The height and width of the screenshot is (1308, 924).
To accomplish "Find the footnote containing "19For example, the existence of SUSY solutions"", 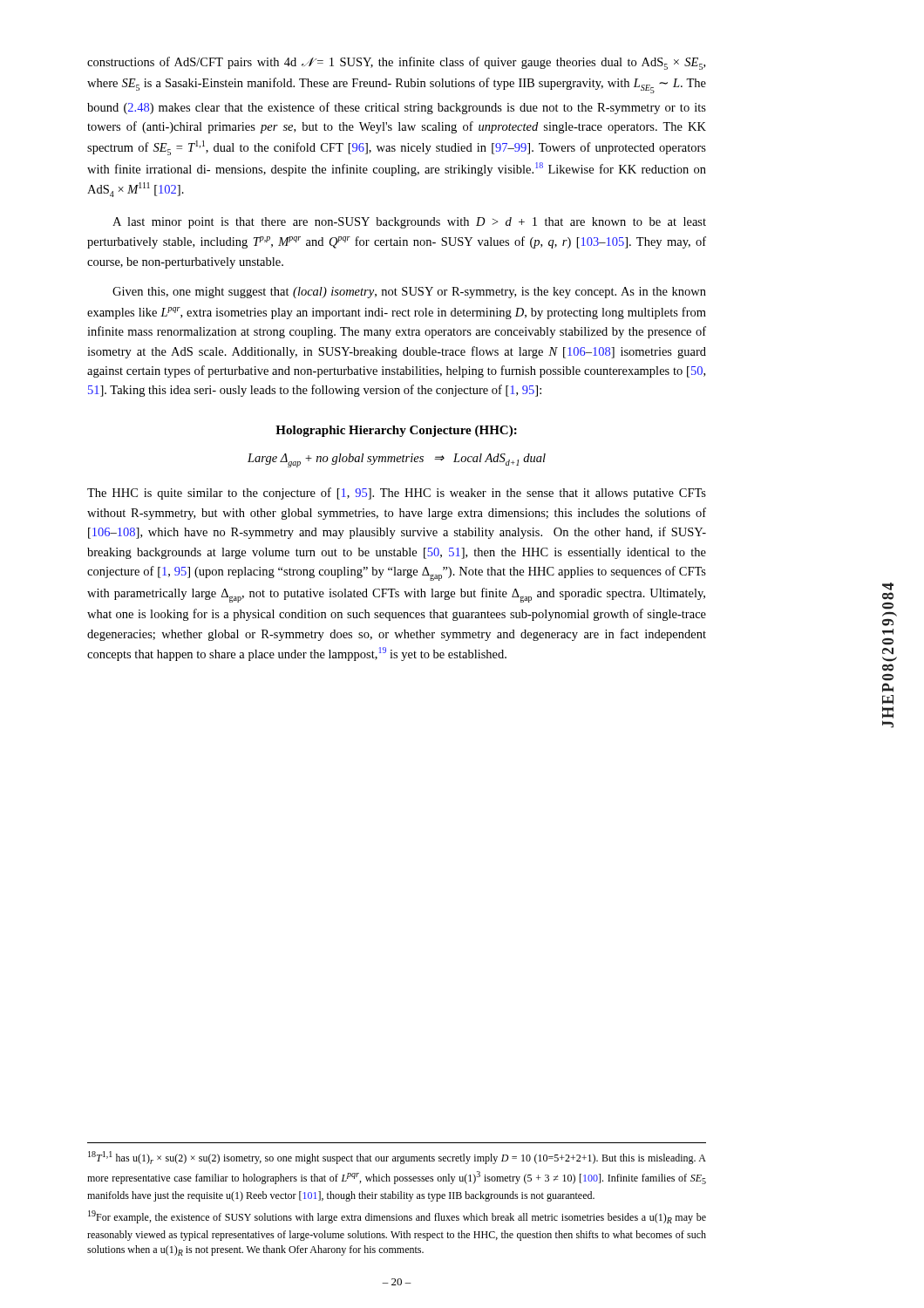I will click(397, 1234).
